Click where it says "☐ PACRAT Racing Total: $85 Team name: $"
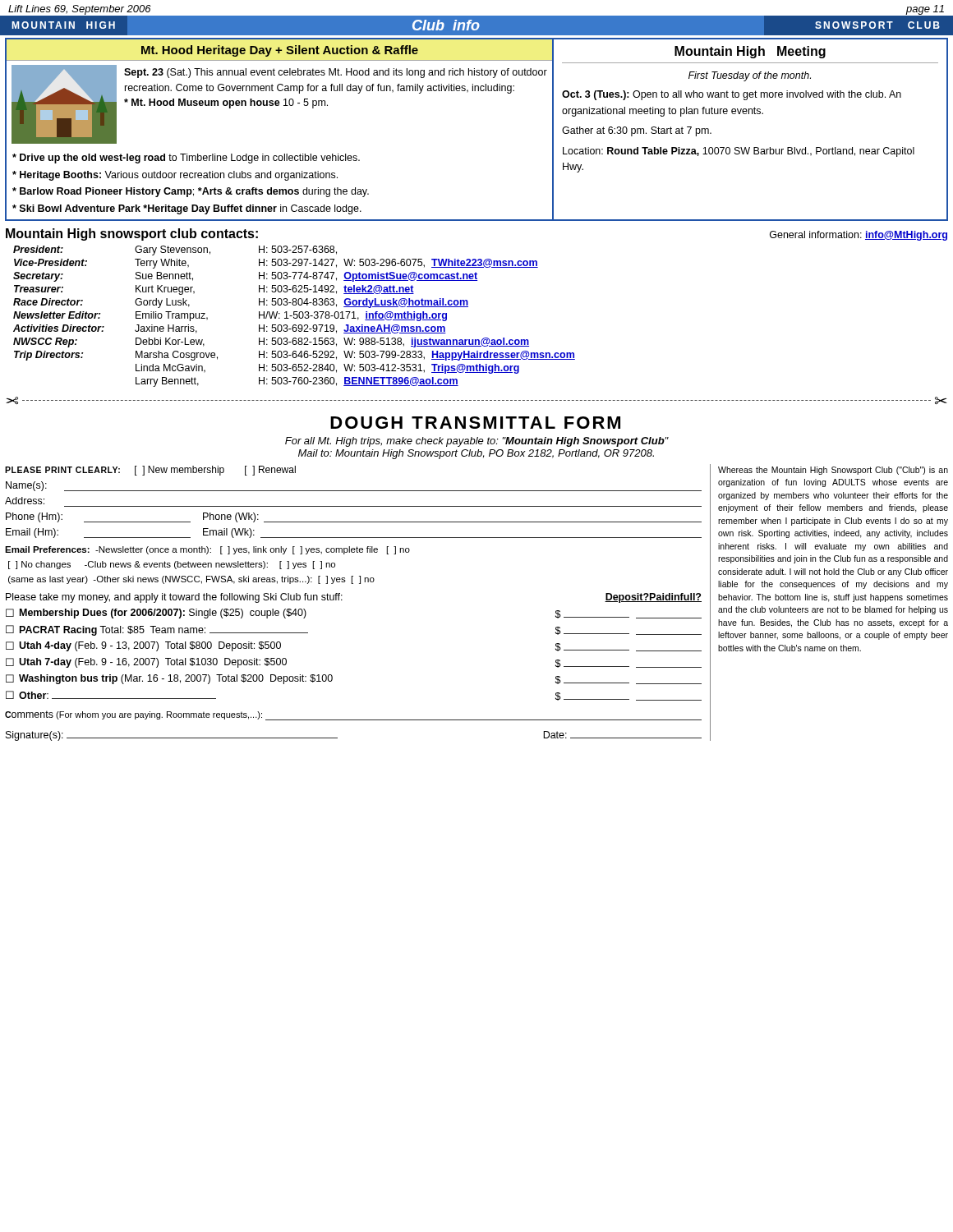953x1232 pixels. [106, 630]
